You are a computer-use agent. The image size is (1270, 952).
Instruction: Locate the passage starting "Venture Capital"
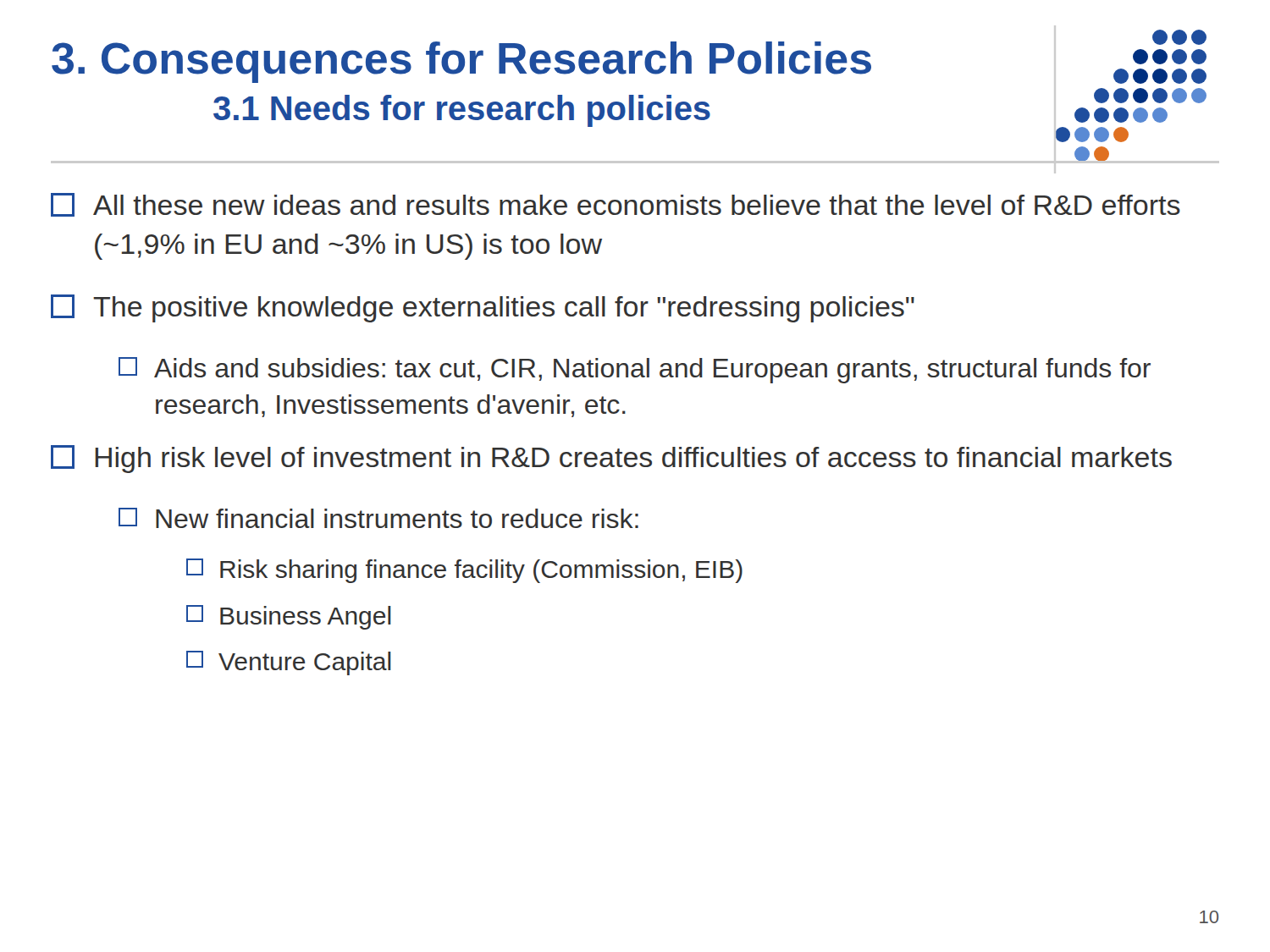[289, 663]
